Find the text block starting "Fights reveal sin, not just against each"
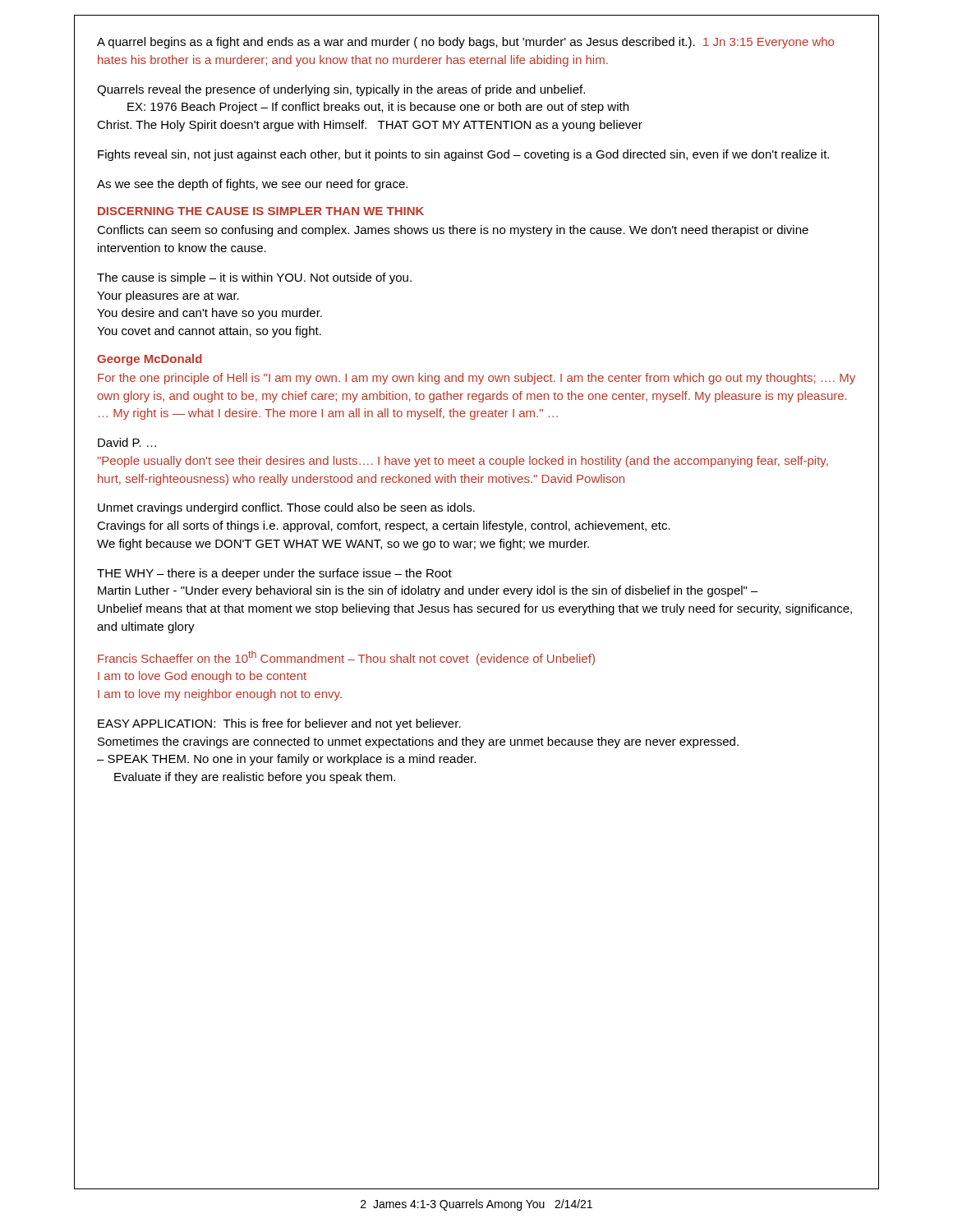 pos(464,154)
